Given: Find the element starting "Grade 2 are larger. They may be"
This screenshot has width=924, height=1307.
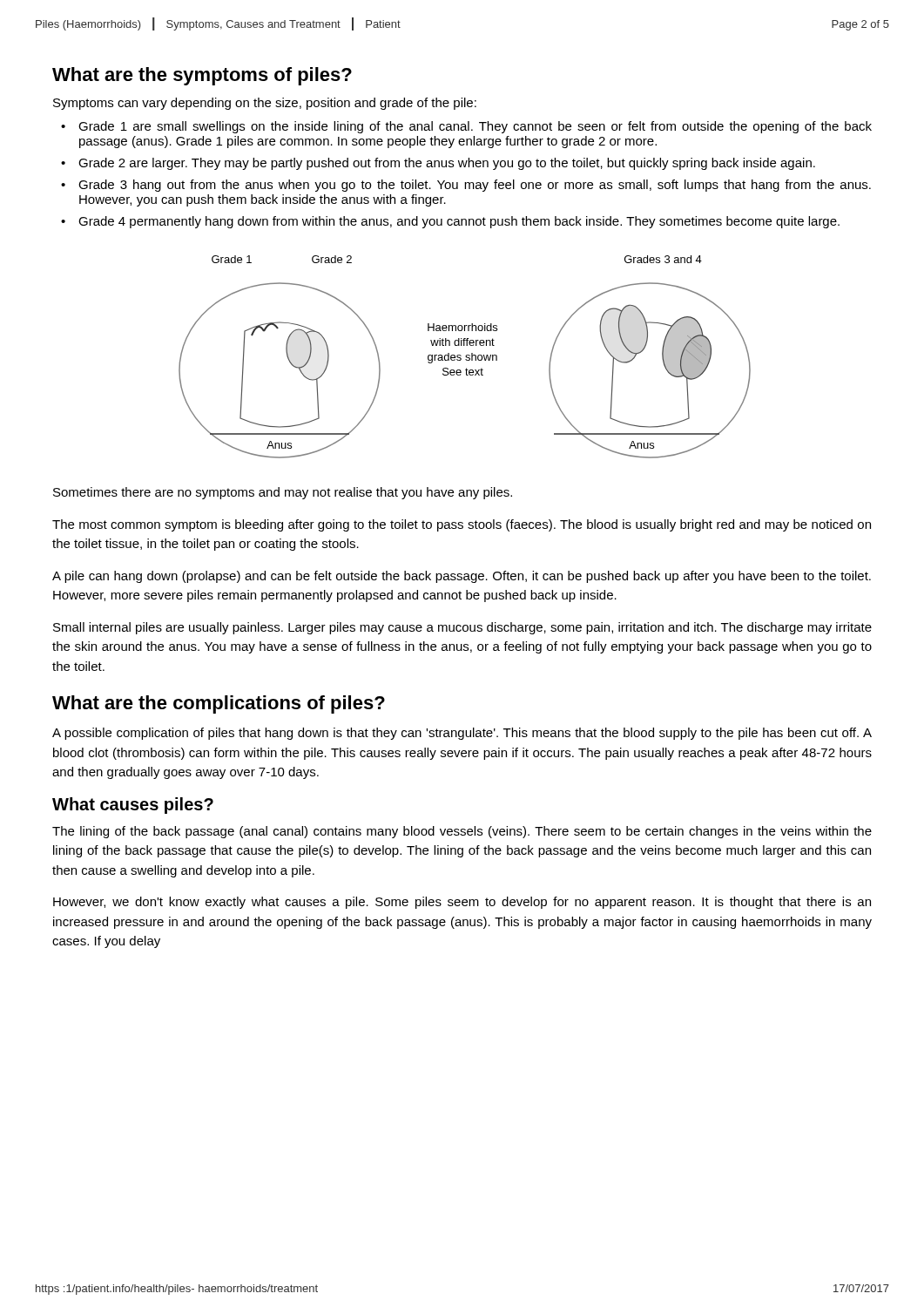Looking at the screenshot, I should coord(447,163).
